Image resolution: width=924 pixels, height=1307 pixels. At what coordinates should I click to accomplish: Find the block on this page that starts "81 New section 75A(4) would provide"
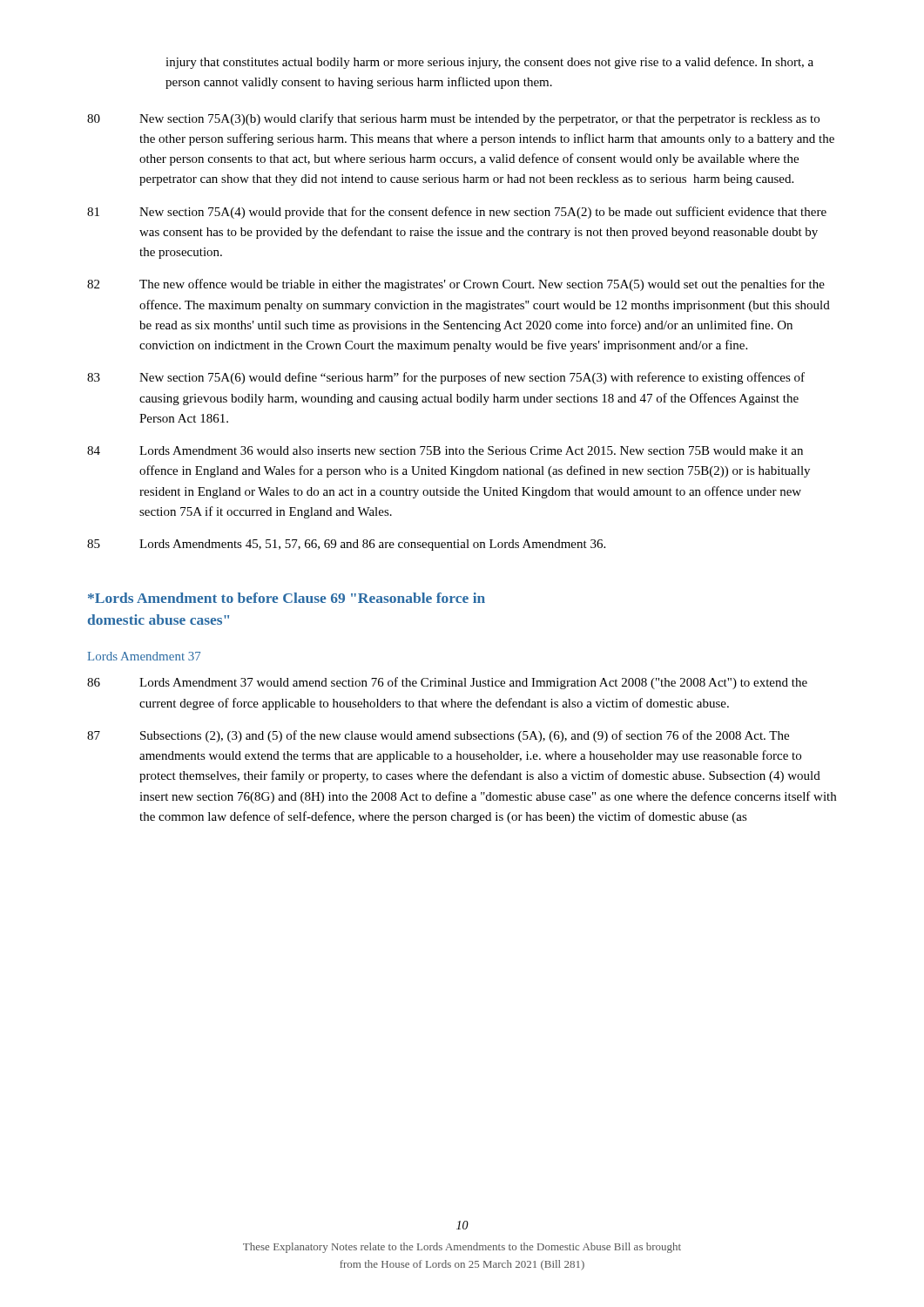(462, 232)
